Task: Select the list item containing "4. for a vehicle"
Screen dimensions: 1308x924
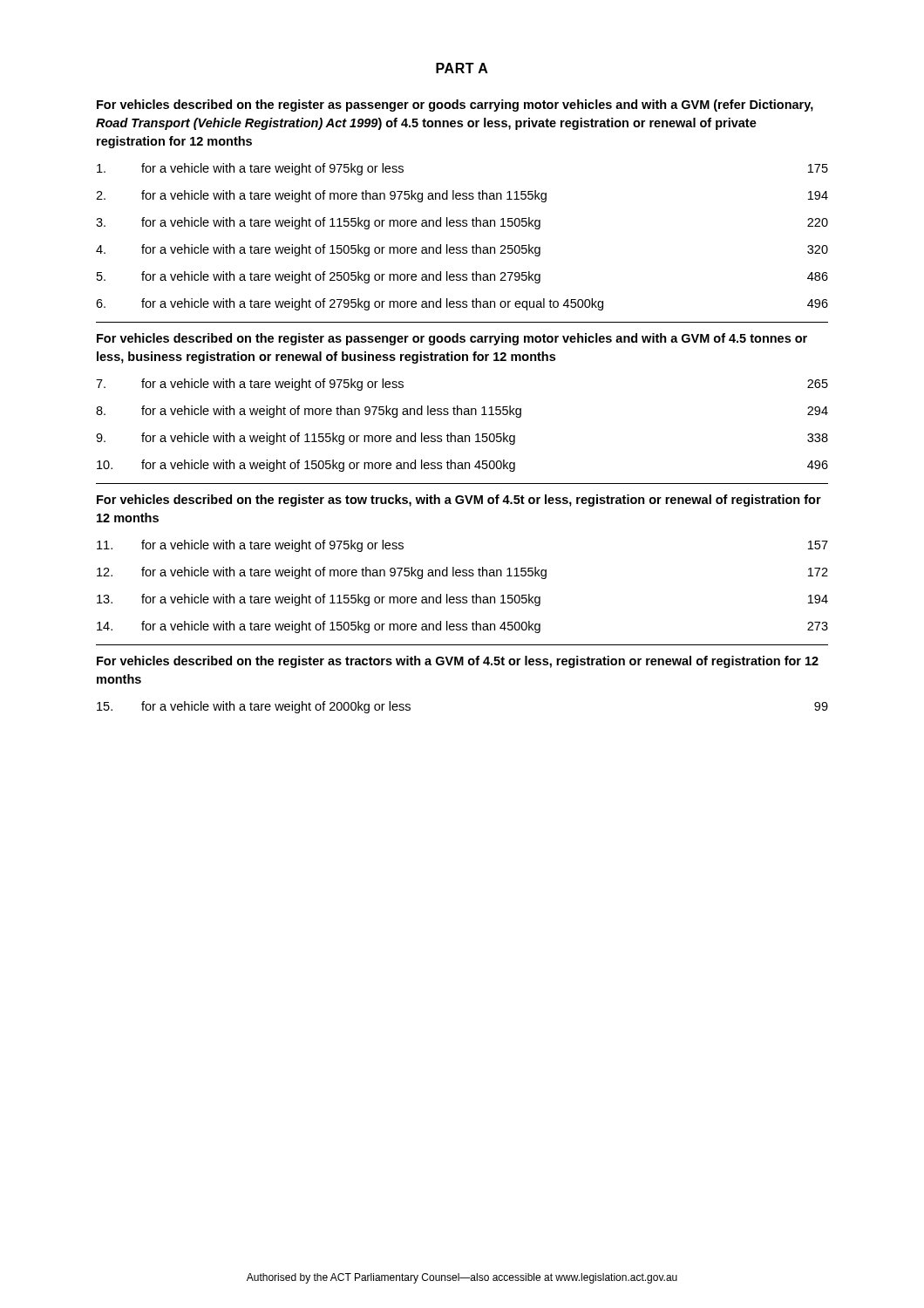Action: (x=462, y=250)
